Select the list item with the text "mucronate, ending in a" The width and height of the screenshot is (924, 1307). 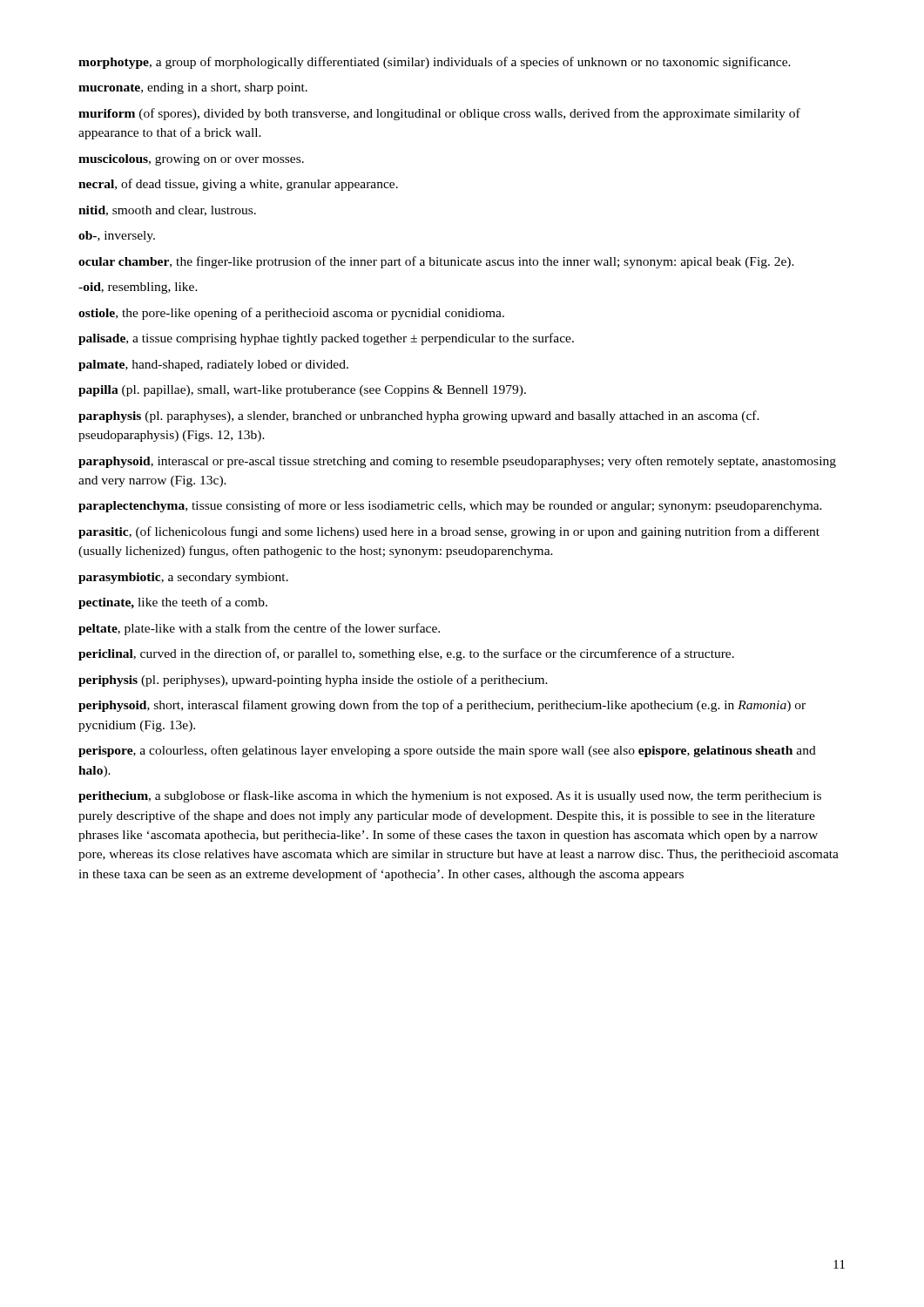point(193,87)
